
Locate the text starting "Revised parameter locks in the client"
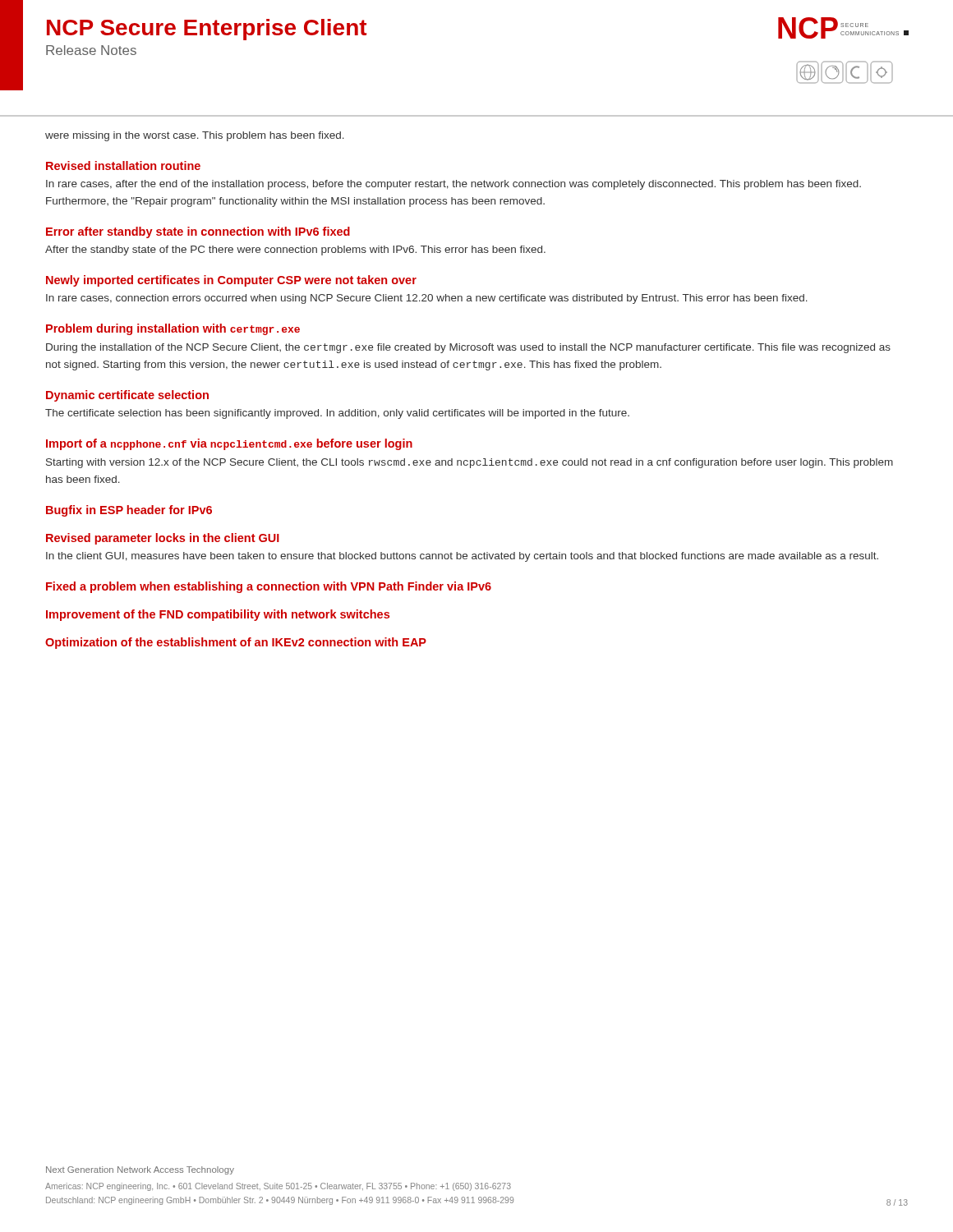[x=163, y=539]
